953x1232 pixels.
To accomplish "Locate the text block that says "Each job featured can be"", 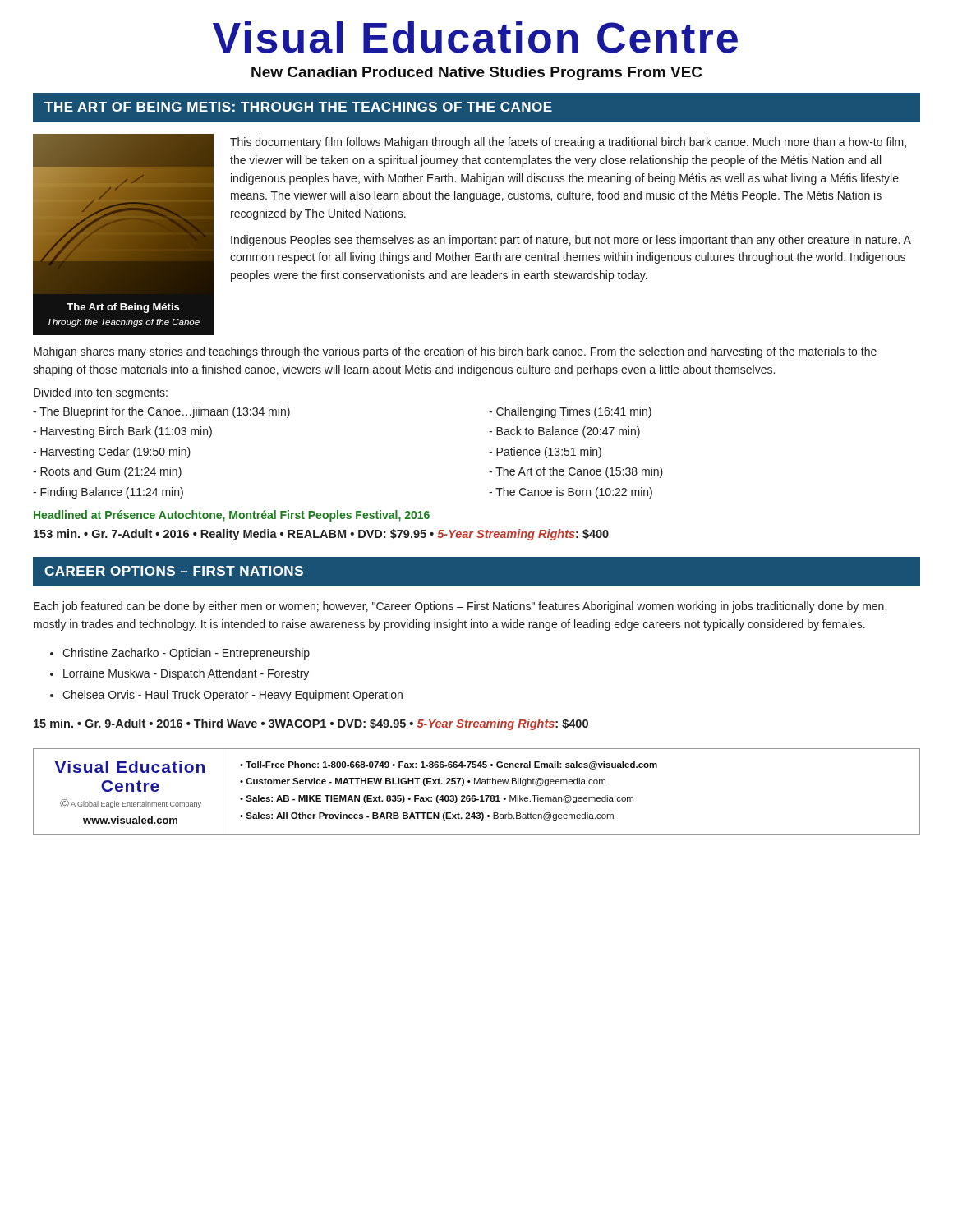I will tap(460, 615).
